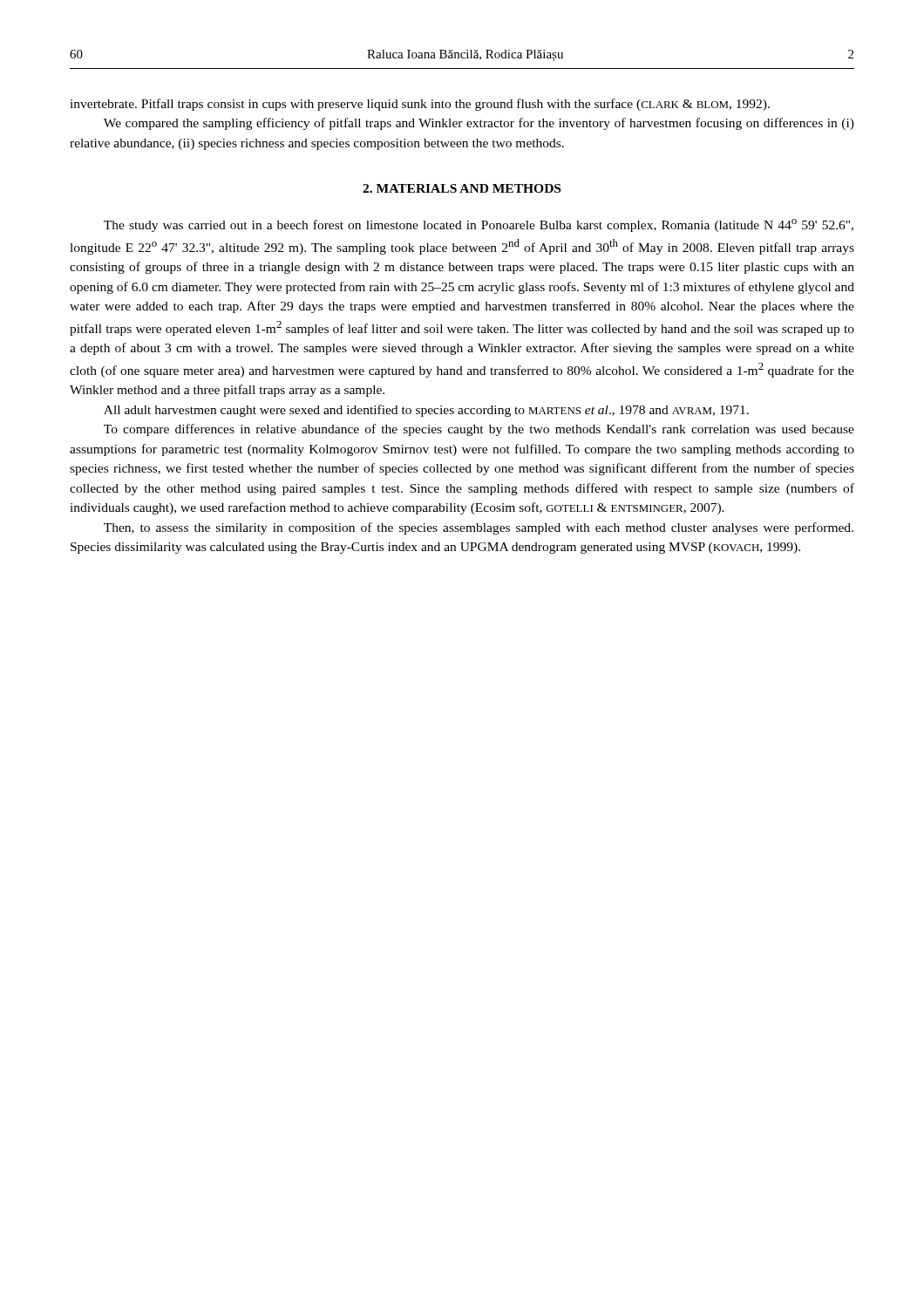924x1308 pixels.
Task: Select the text block with the text "The study was carried out in a"
Action: 462,385
